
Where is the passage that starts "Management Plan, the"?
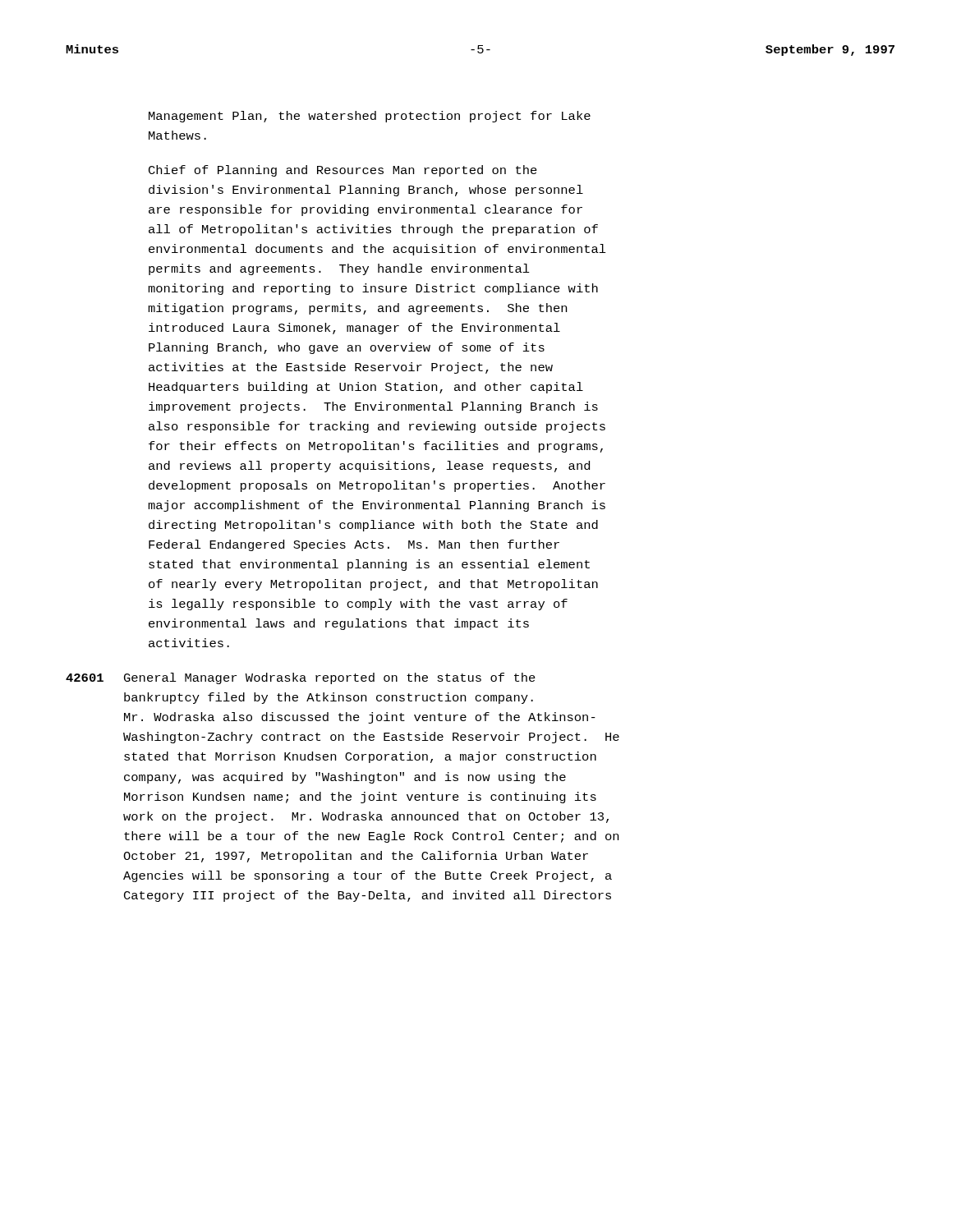click(369, 127)
